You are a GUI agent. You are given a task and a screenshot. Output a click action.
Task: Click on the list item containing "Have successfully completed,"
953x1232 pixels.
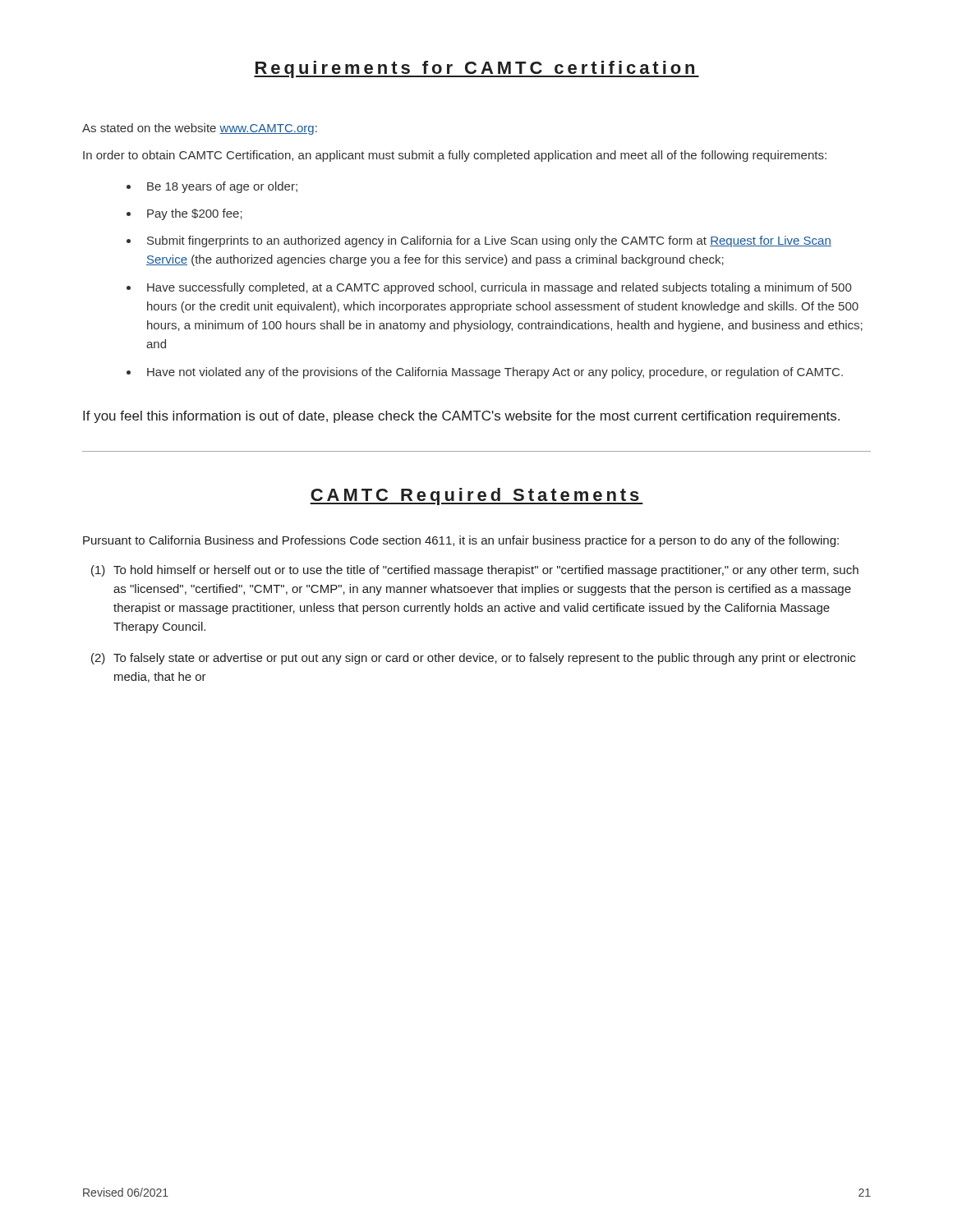coord(505,315)
